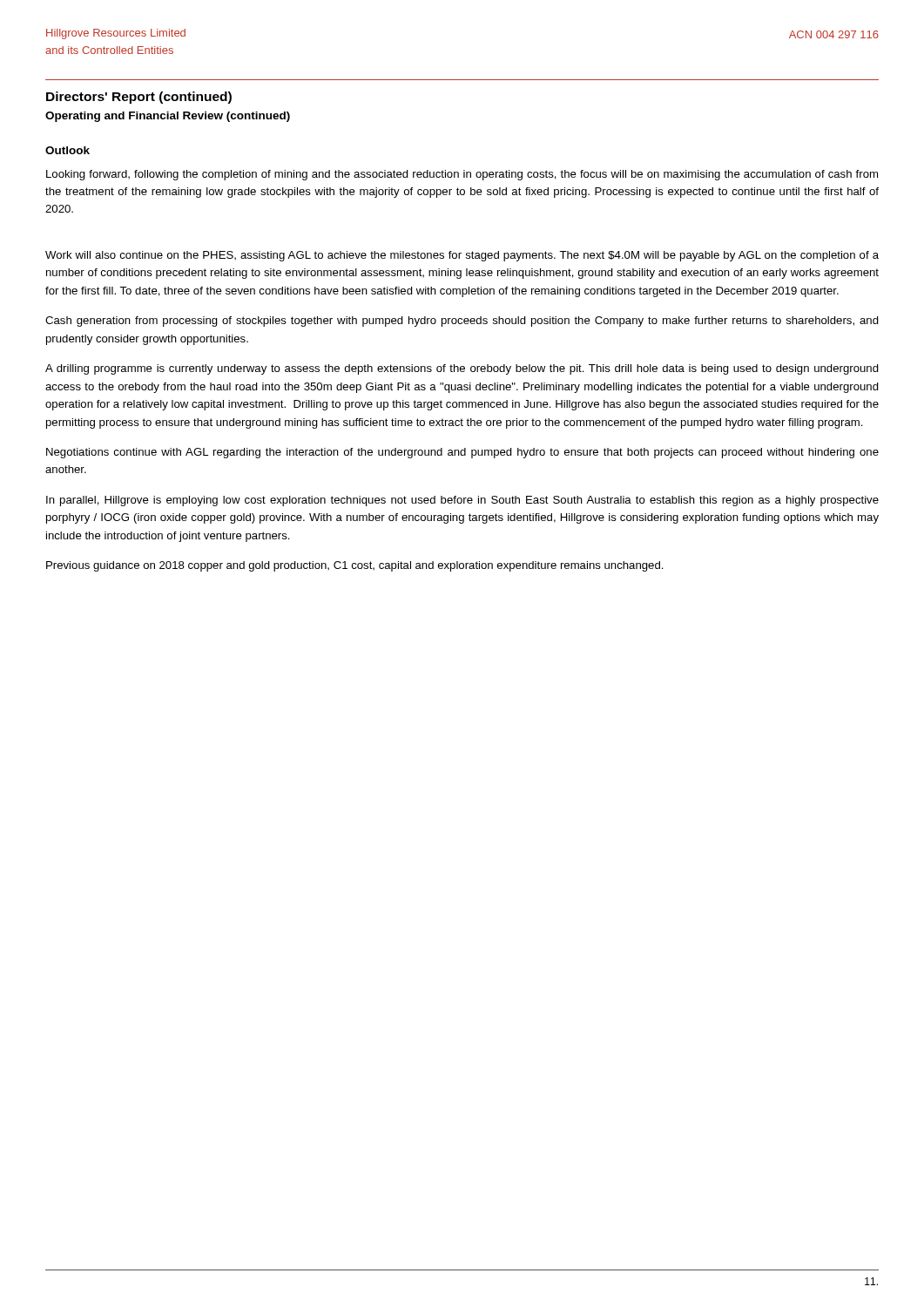The height and width of the screenshot is (1307, 924).
Task: Select the text block that says "Cash generation from processing of stockpiles together"
Action: [462, 329]
